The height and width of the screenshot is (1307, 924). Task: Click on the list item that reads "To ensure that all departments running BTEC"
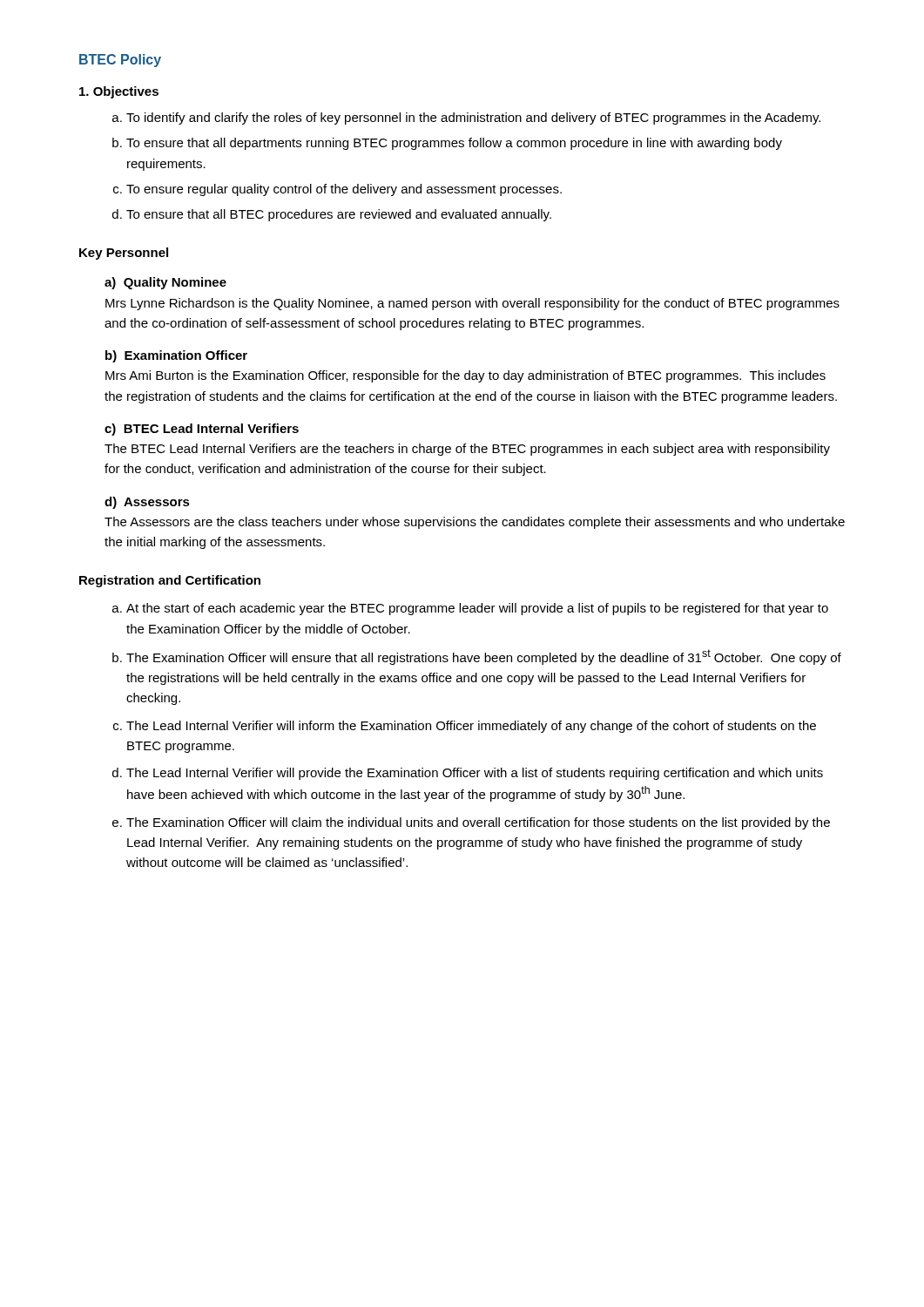[x=486, y=153]
